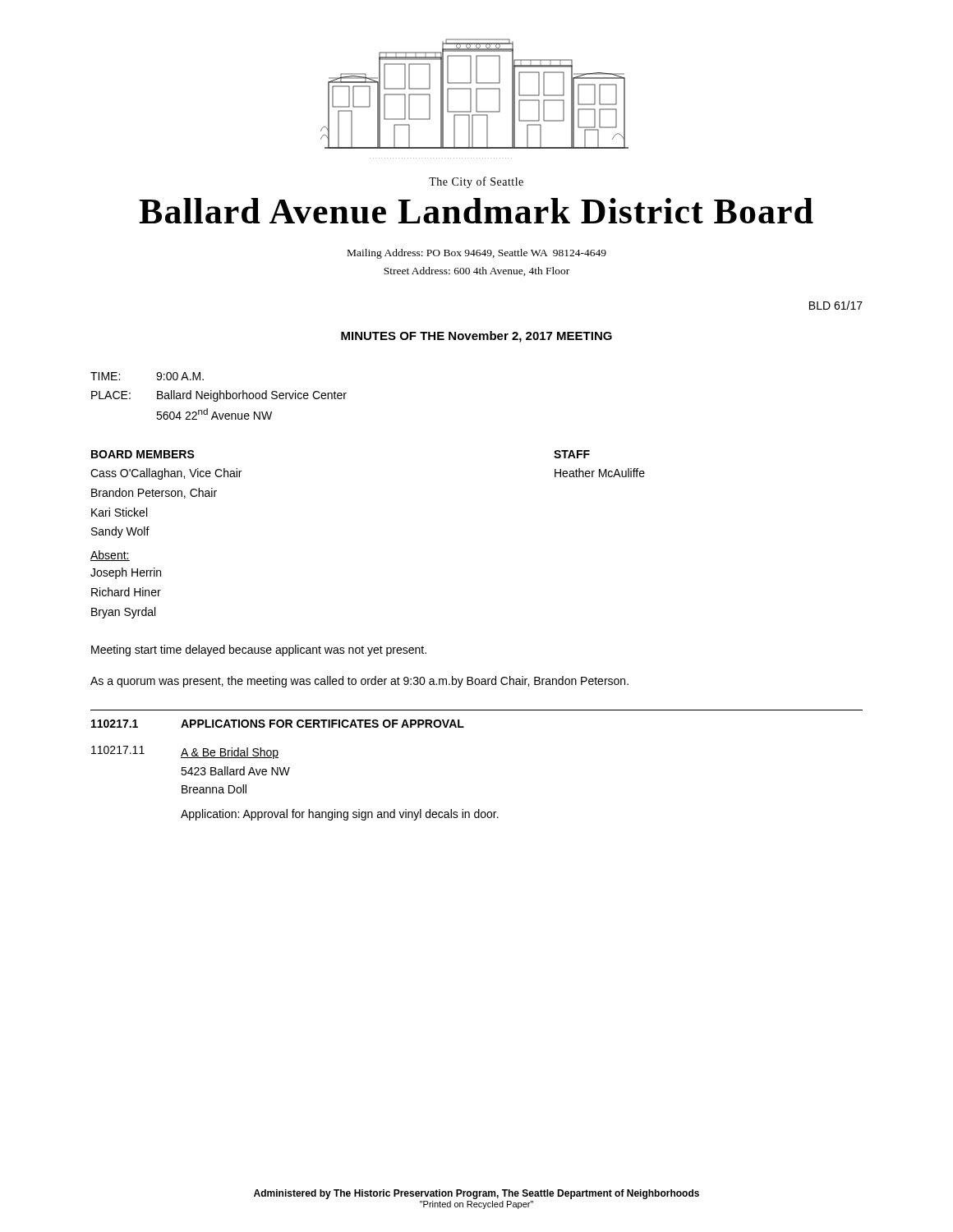
Task: Find the block on this page that starts "11 A & Be Bridal"
Action: coord(185,752)
